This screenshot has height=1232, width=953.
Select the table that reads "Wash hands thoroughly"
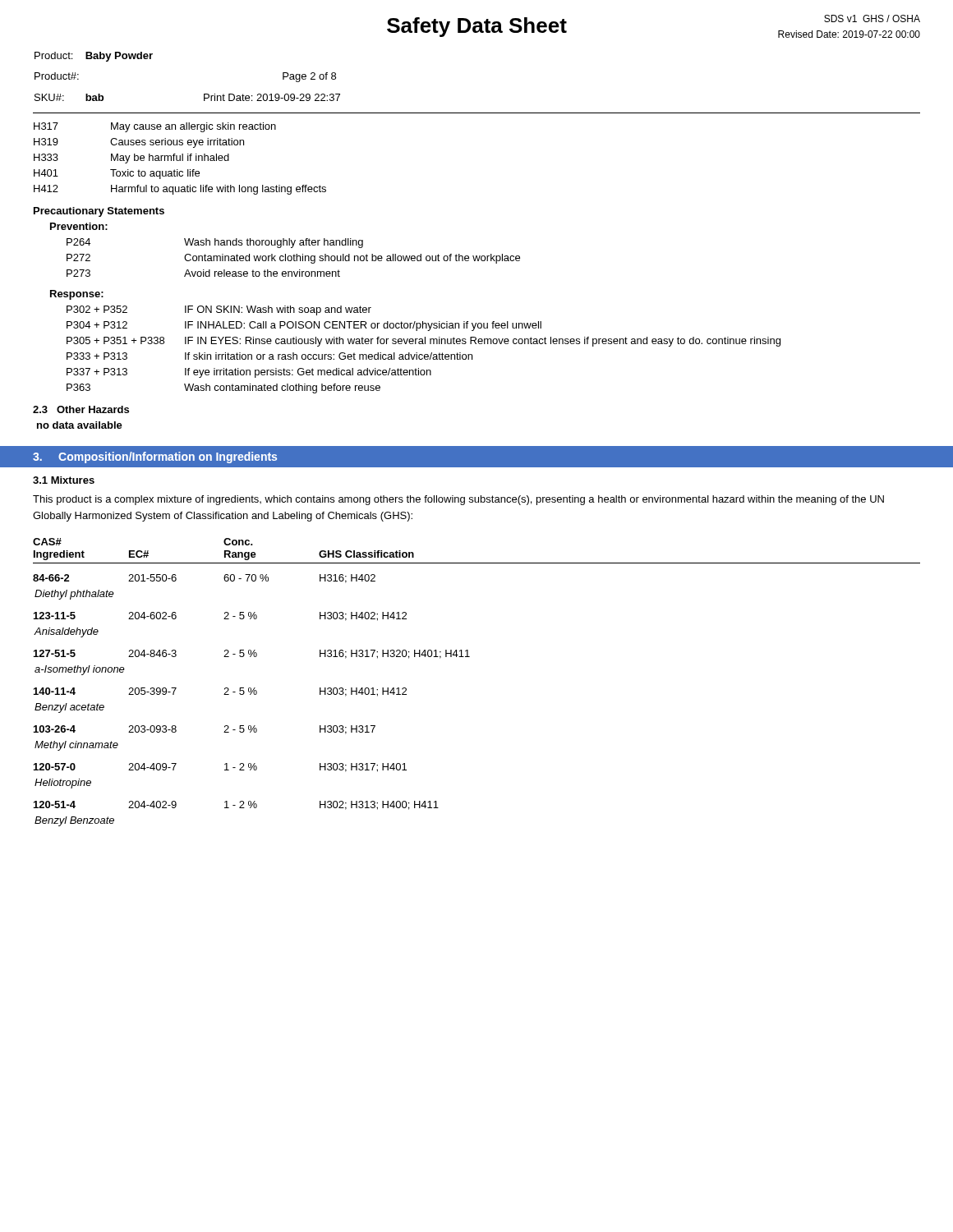point(485,258)
